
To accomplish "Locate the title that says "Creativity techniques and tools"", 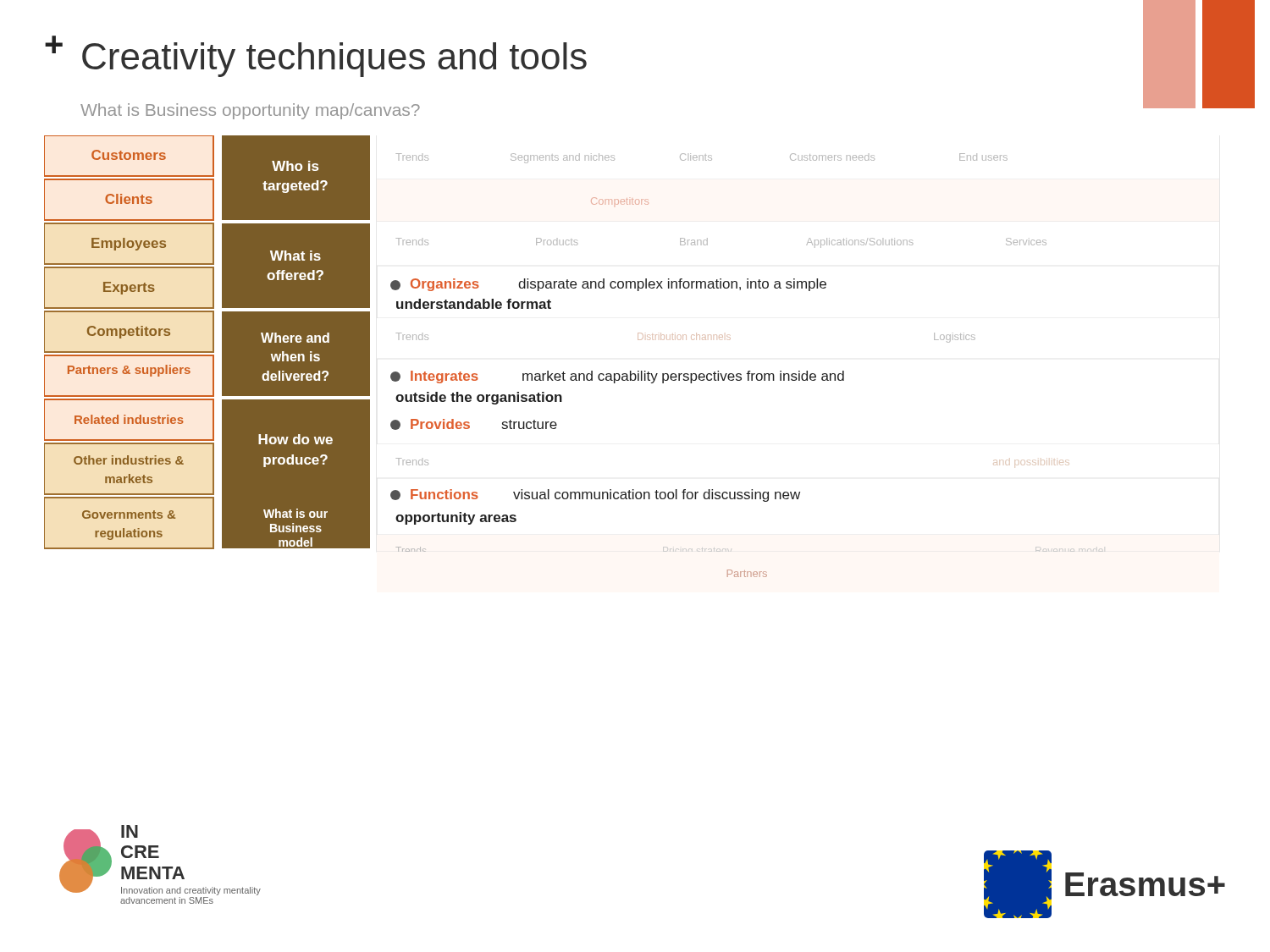I will click(x=334, y=56).
